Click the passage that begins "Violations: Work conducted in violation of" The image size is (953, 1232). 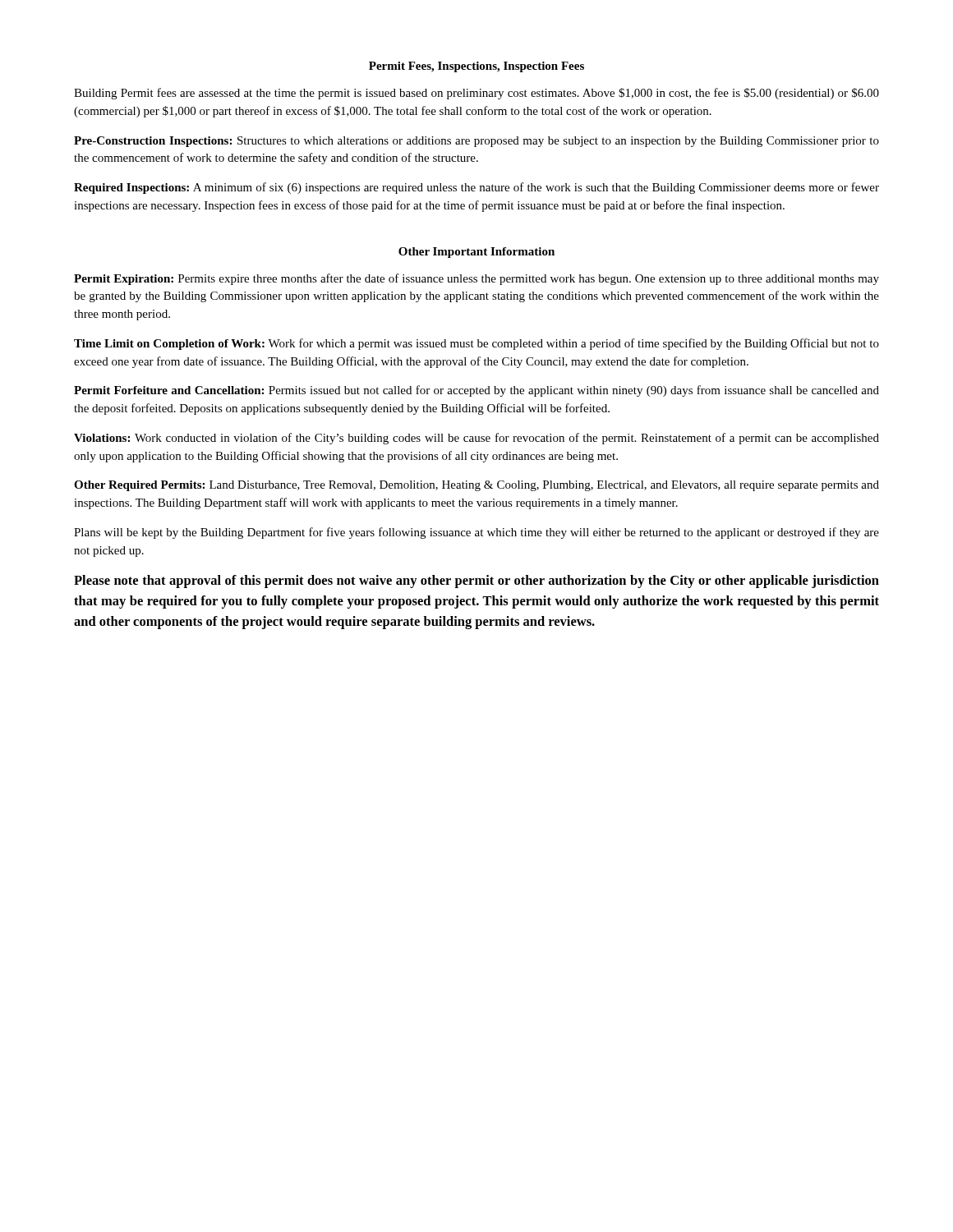pyautogui.click(x=476, y=446)
